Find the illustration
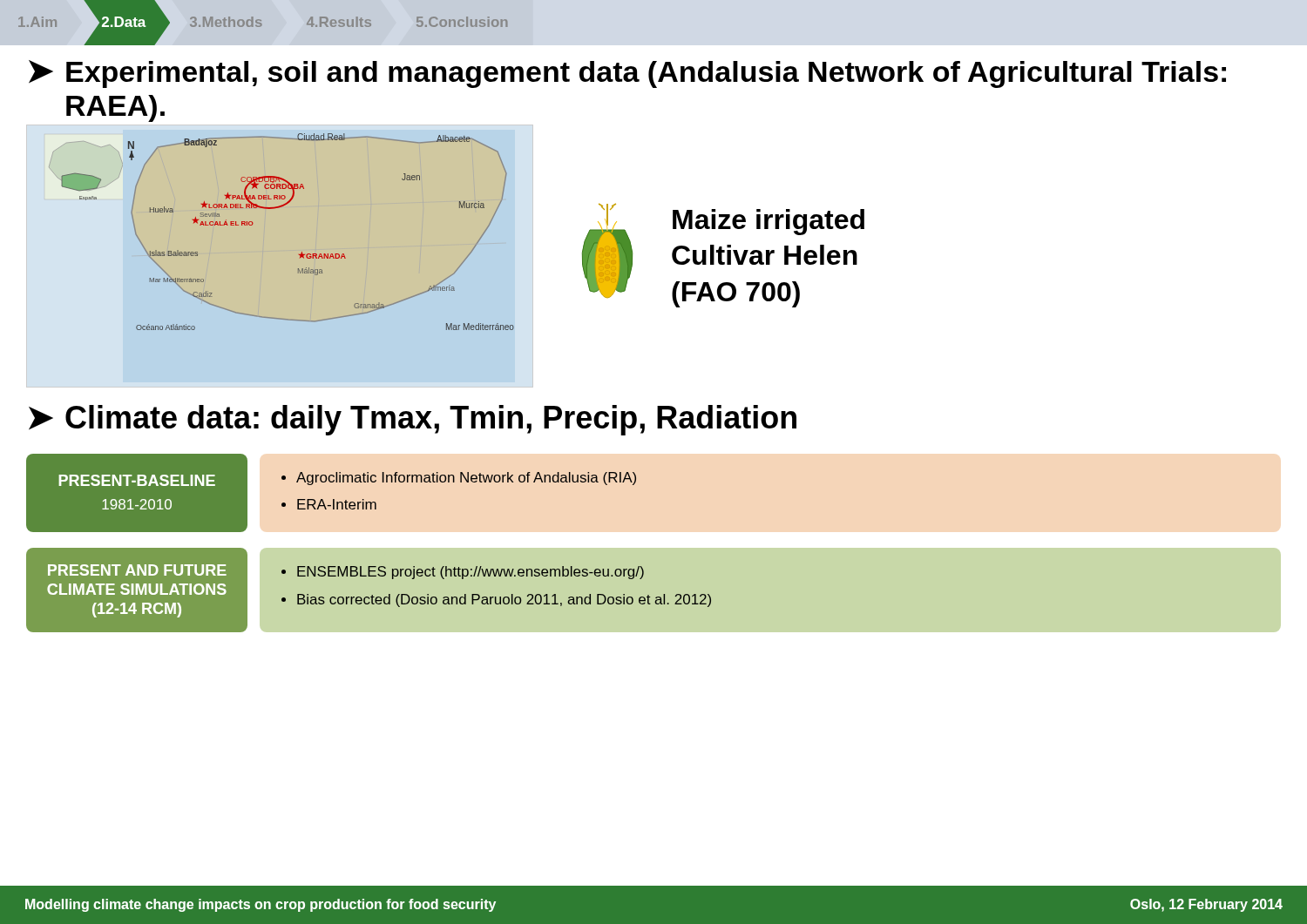Viewport: 1307px width, 924px height. coord(607,256)
